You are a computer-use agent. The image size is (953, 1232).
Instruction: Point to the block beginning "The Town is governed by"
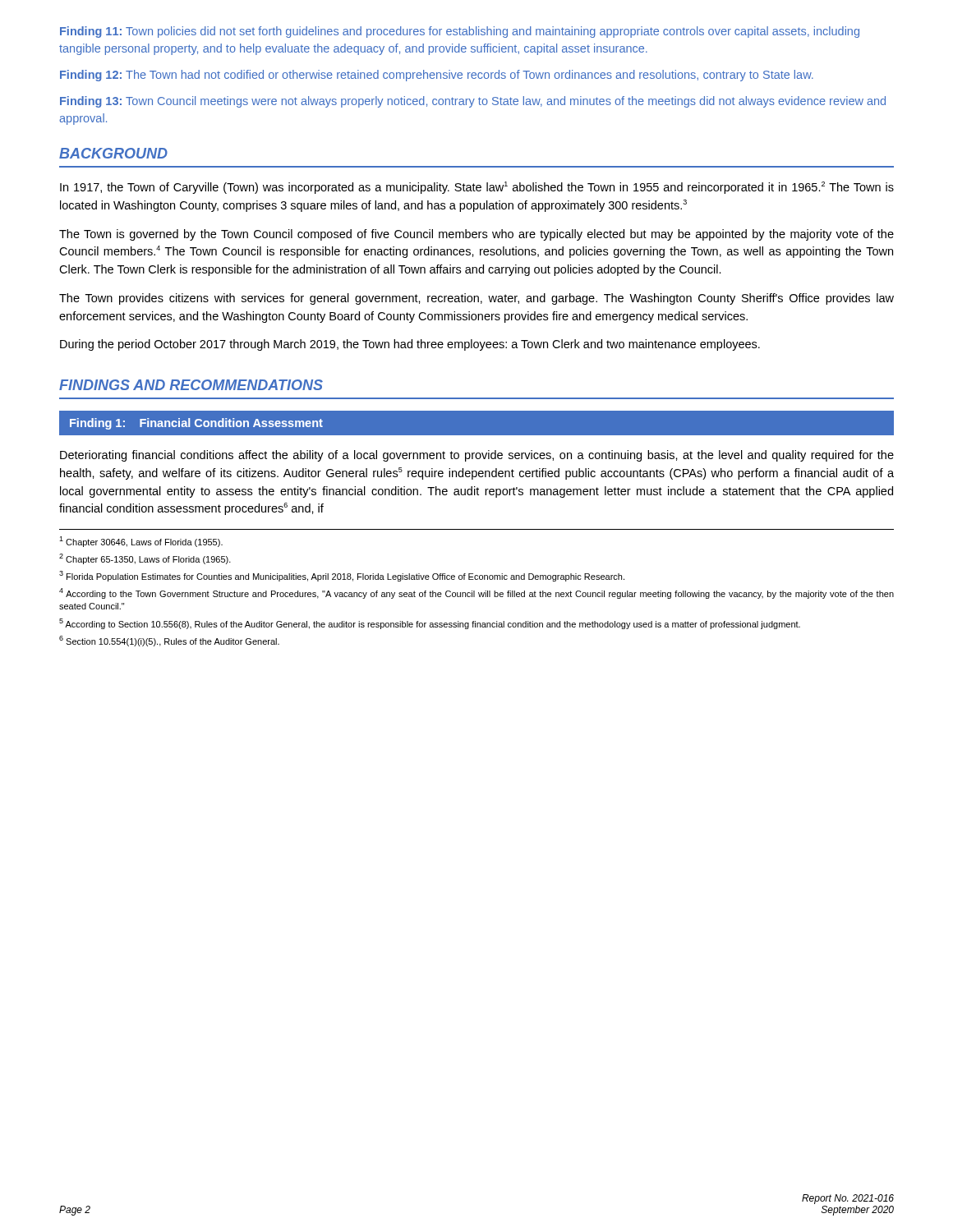click(x=476, y=252)
